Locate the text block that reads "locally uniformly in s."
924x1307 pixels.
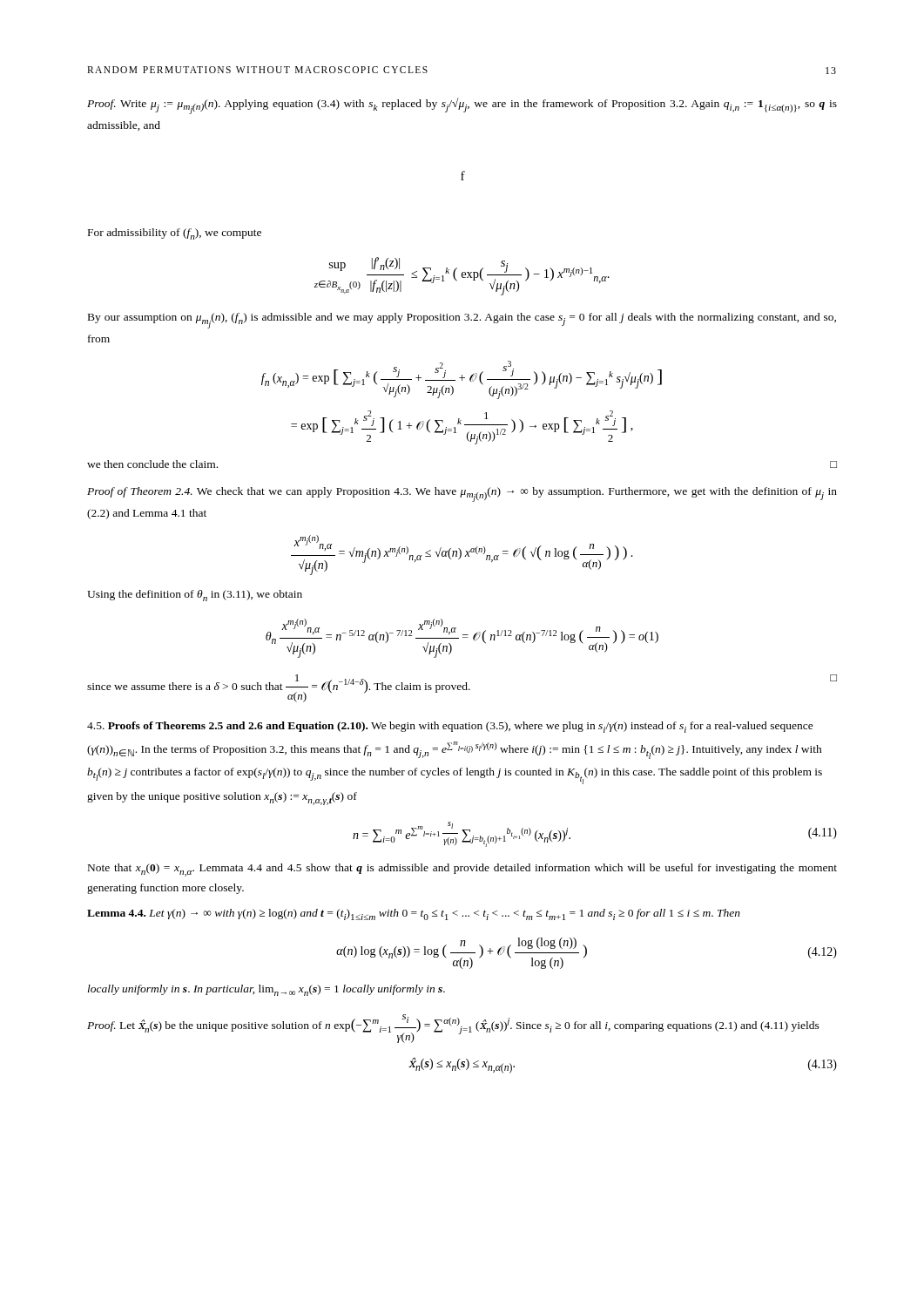pos(266,990)
